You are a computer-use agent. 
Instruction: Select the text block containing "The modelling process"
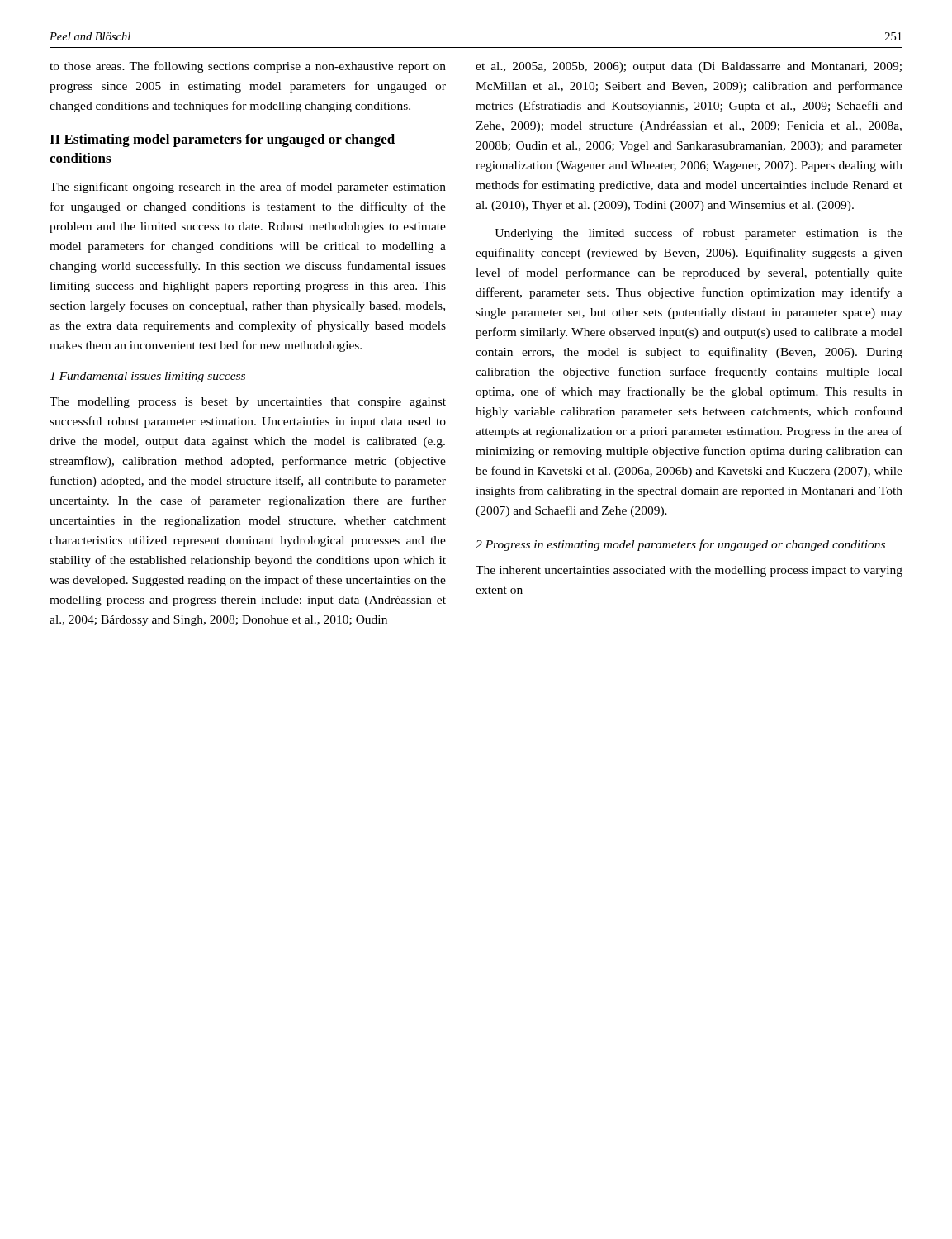[248, 510]
